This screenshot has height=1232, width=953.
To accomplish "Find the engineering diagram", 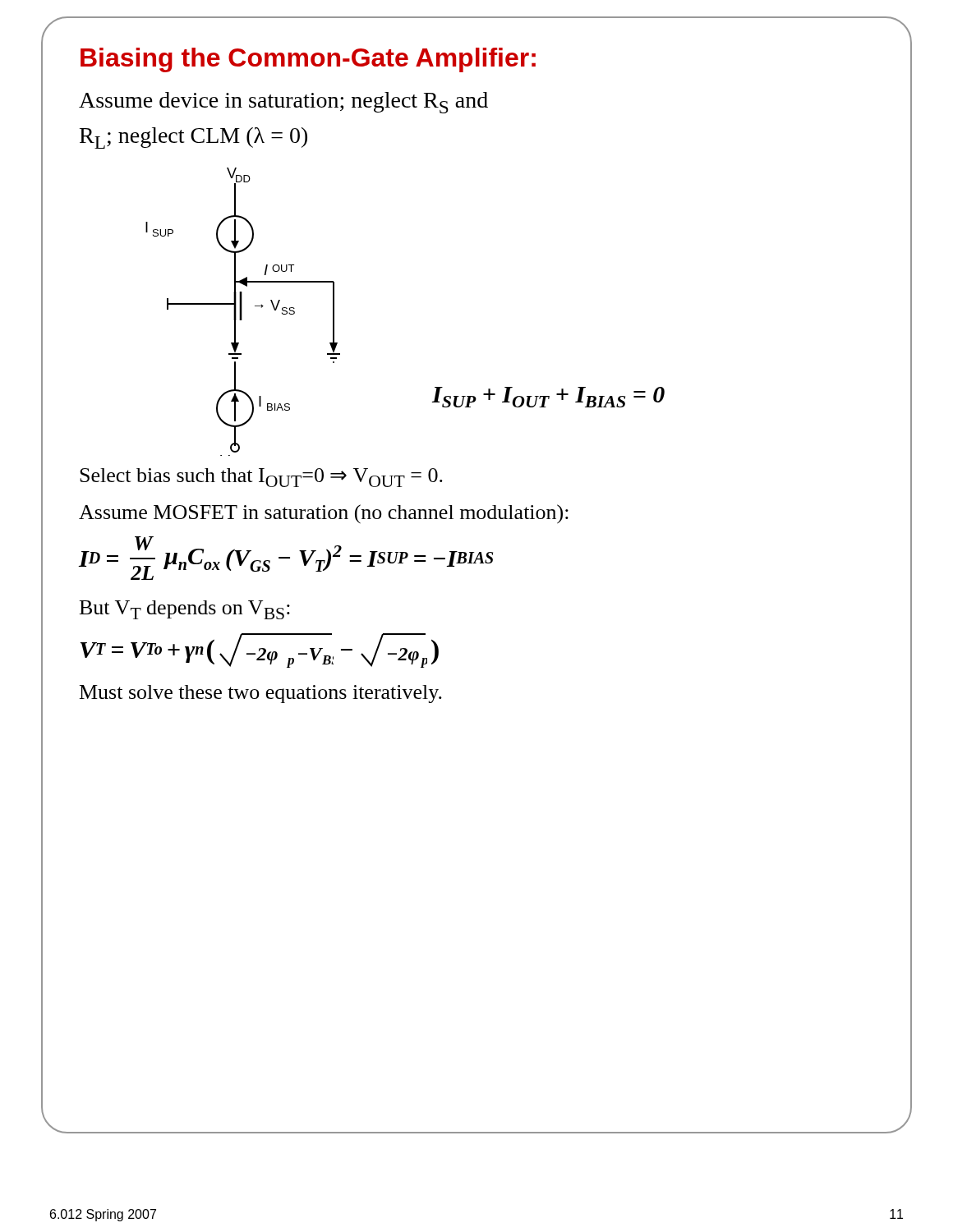I will 465,308.
